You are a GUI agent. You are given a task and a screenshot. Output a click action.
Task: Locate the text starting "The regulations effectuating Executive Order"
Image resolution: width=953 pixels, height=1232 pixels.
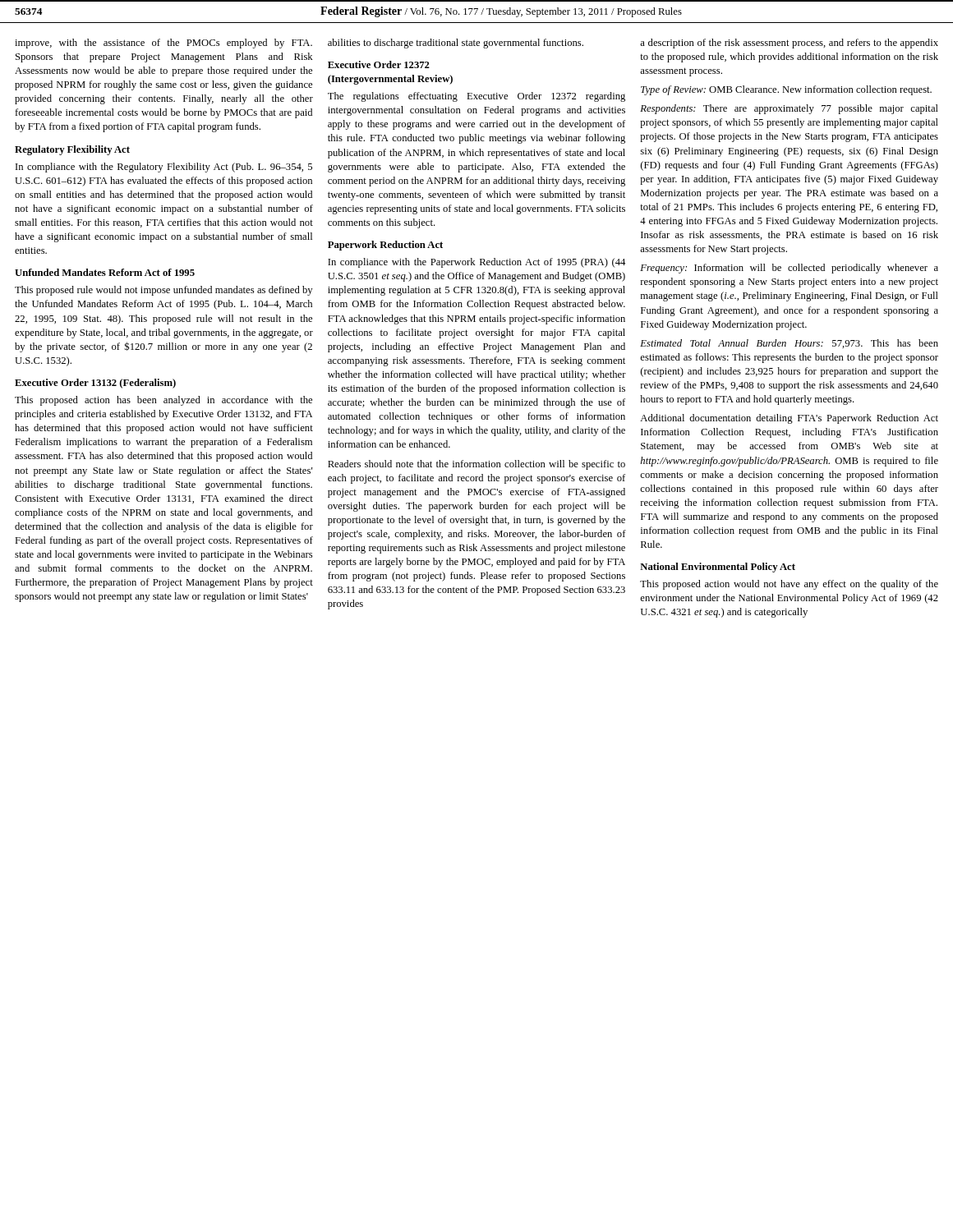pos(476,160)
